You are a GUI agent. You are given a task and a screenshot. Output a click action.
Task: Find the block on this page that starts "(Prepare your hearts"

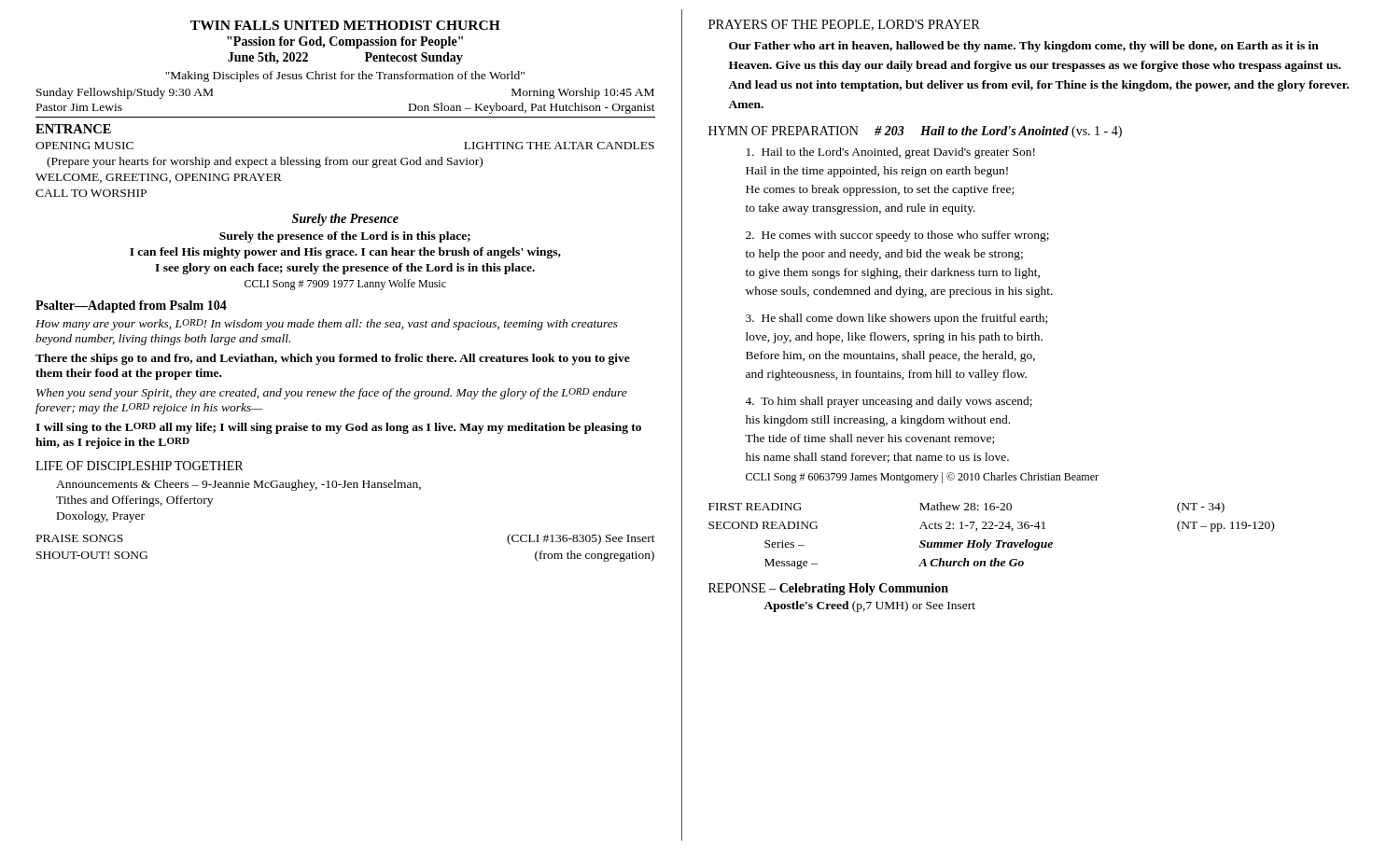265,161
